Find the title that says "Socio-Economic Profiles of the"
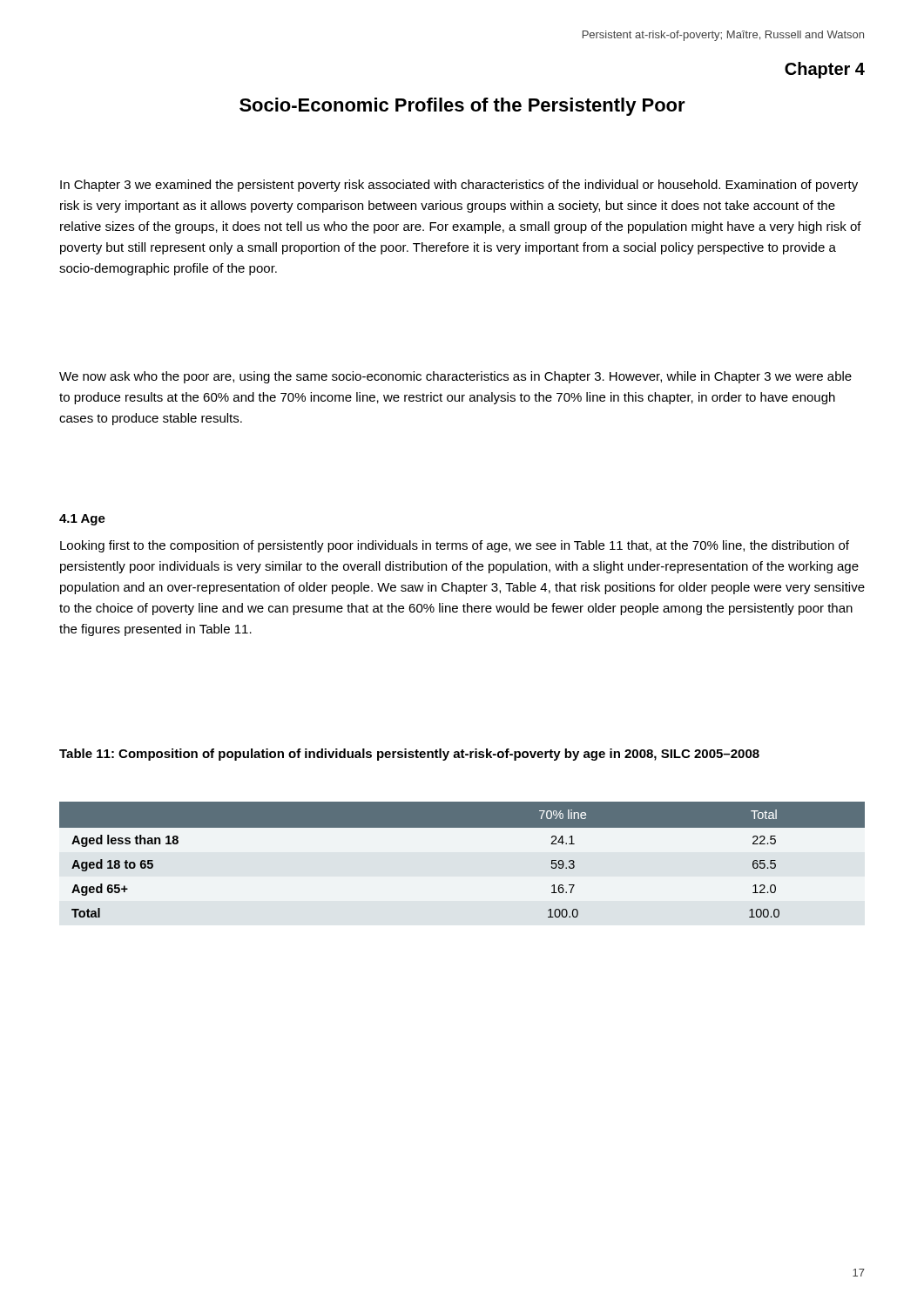 [x=462, y=105]
